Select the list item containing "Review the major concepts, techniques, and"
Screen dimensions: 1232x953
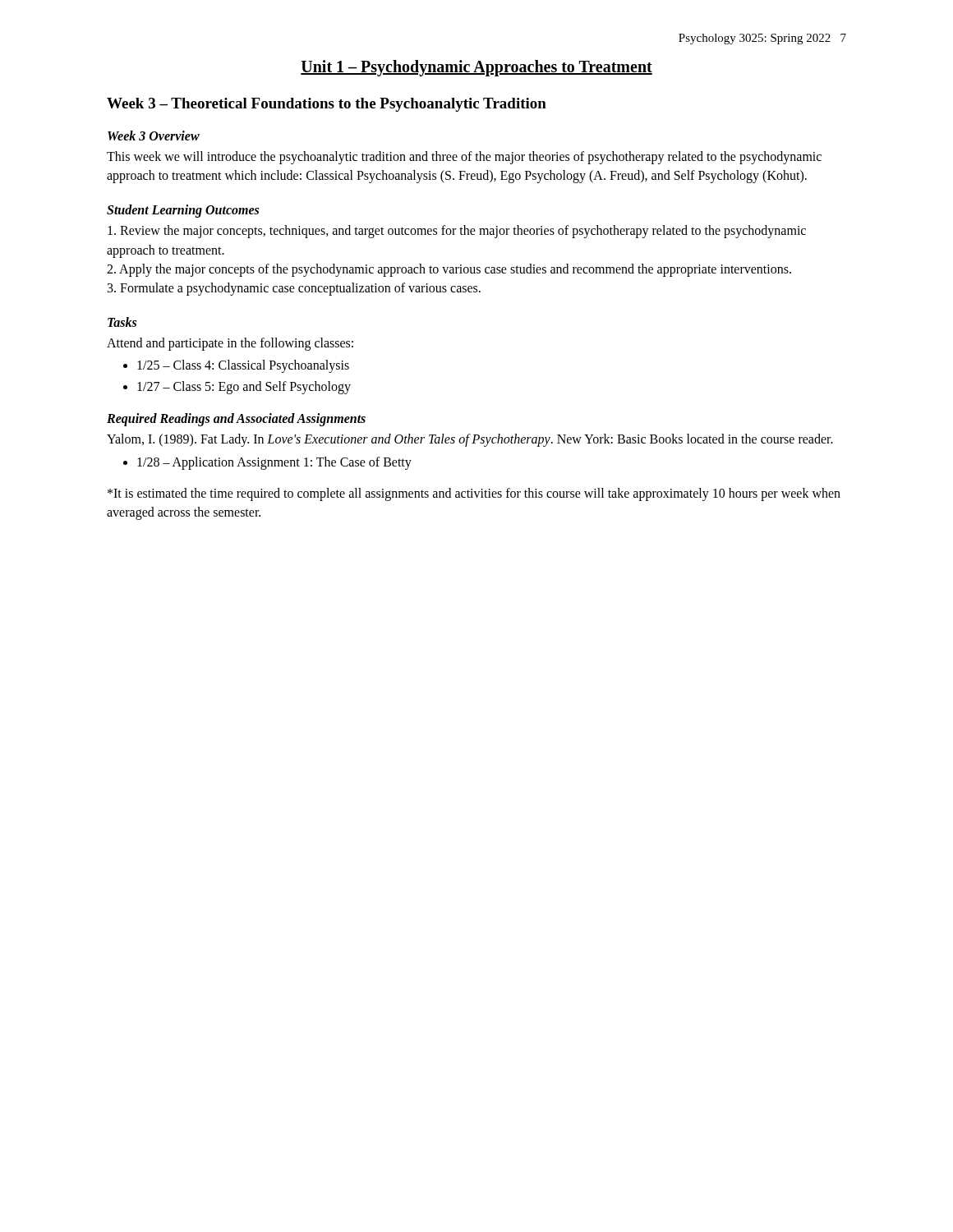tap(457, 240)
